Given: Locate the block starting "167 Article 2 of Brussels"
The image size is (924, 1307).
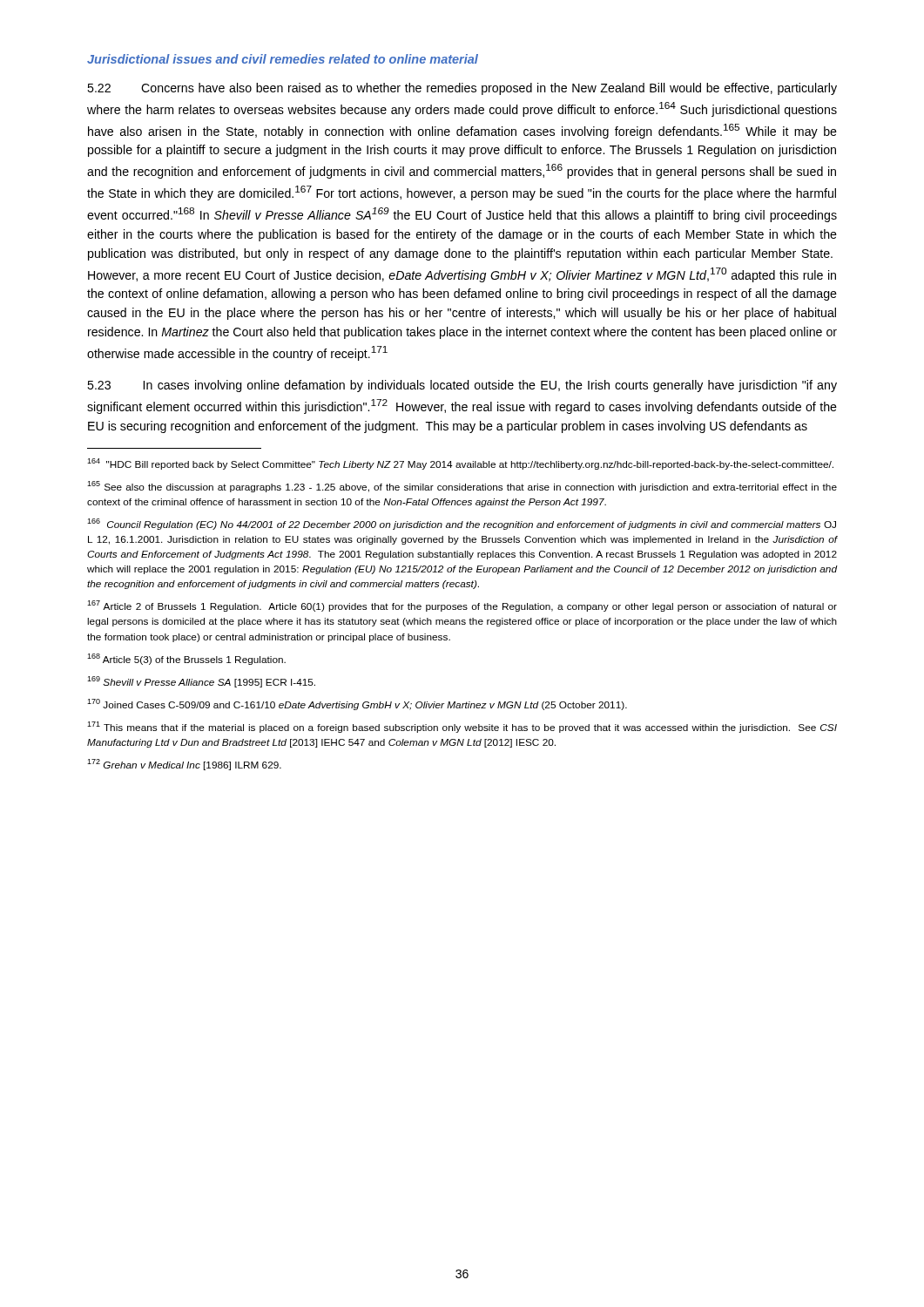Looking at the screenshot, I should point(462,621).
